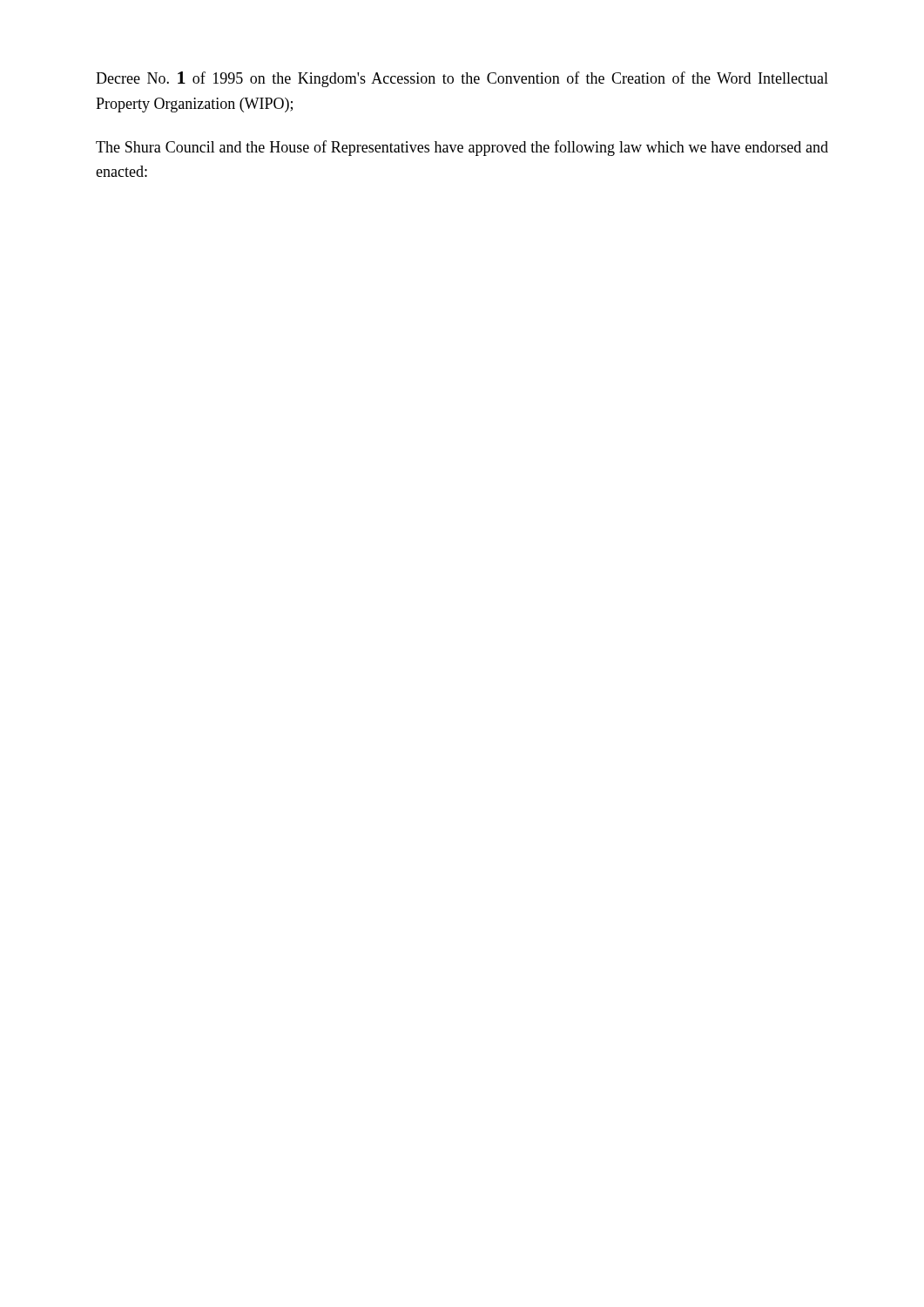This screenshot has height=1307, width=924.
Task: Click on the text block containing "Decree No. 1 of 1995 on the Kingdom's"
Action: coord(462,89)
